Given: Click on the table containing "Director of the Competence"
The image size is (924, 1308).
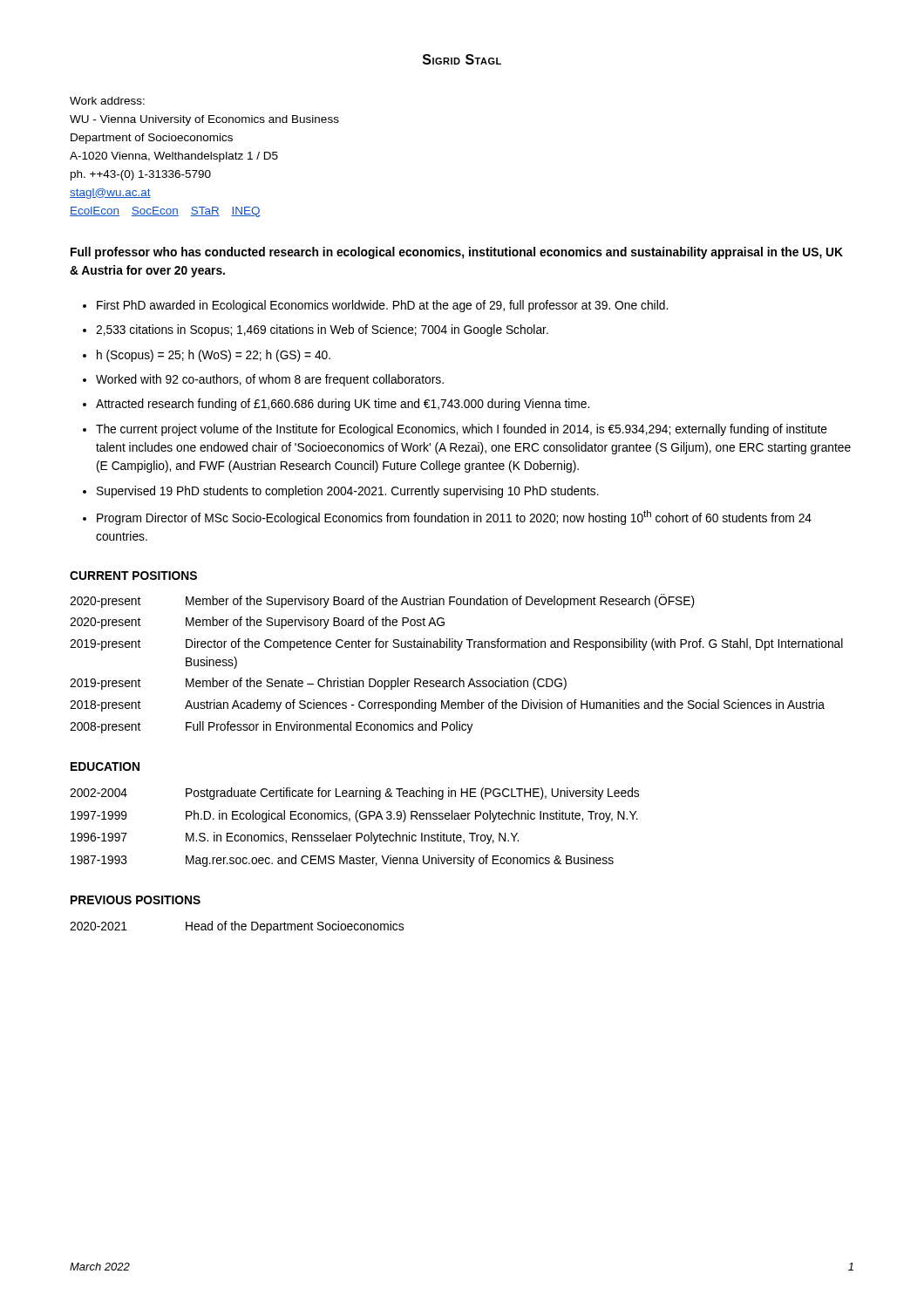Looking at the screenshot, I should point(462,664).
